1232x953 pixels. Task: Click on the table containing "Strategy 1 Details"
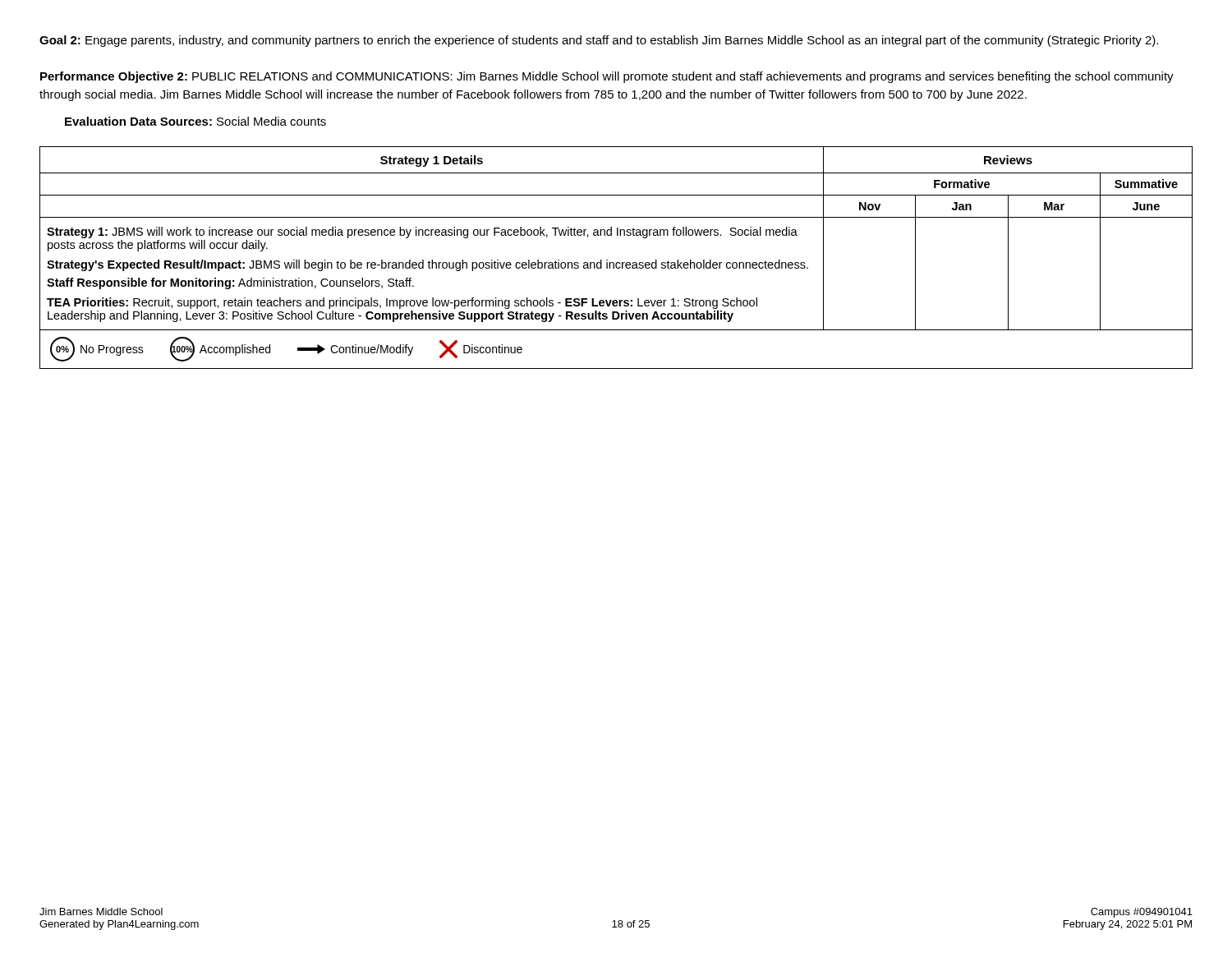pyautogui.click(x=616, y=258)
